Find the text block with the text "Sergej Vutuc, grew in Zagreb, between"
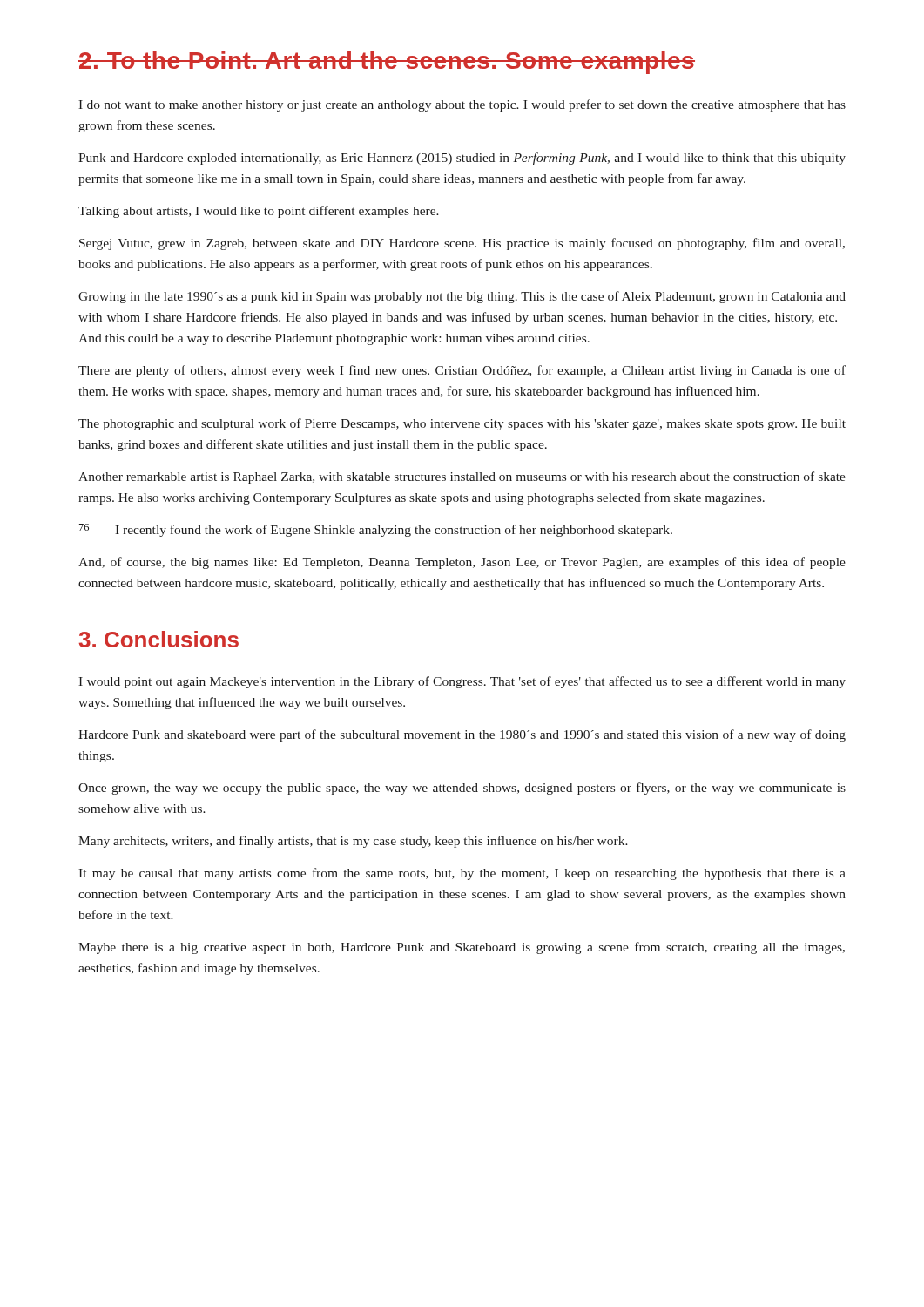Screen dimensions: 1307x924 pos(462,253)
